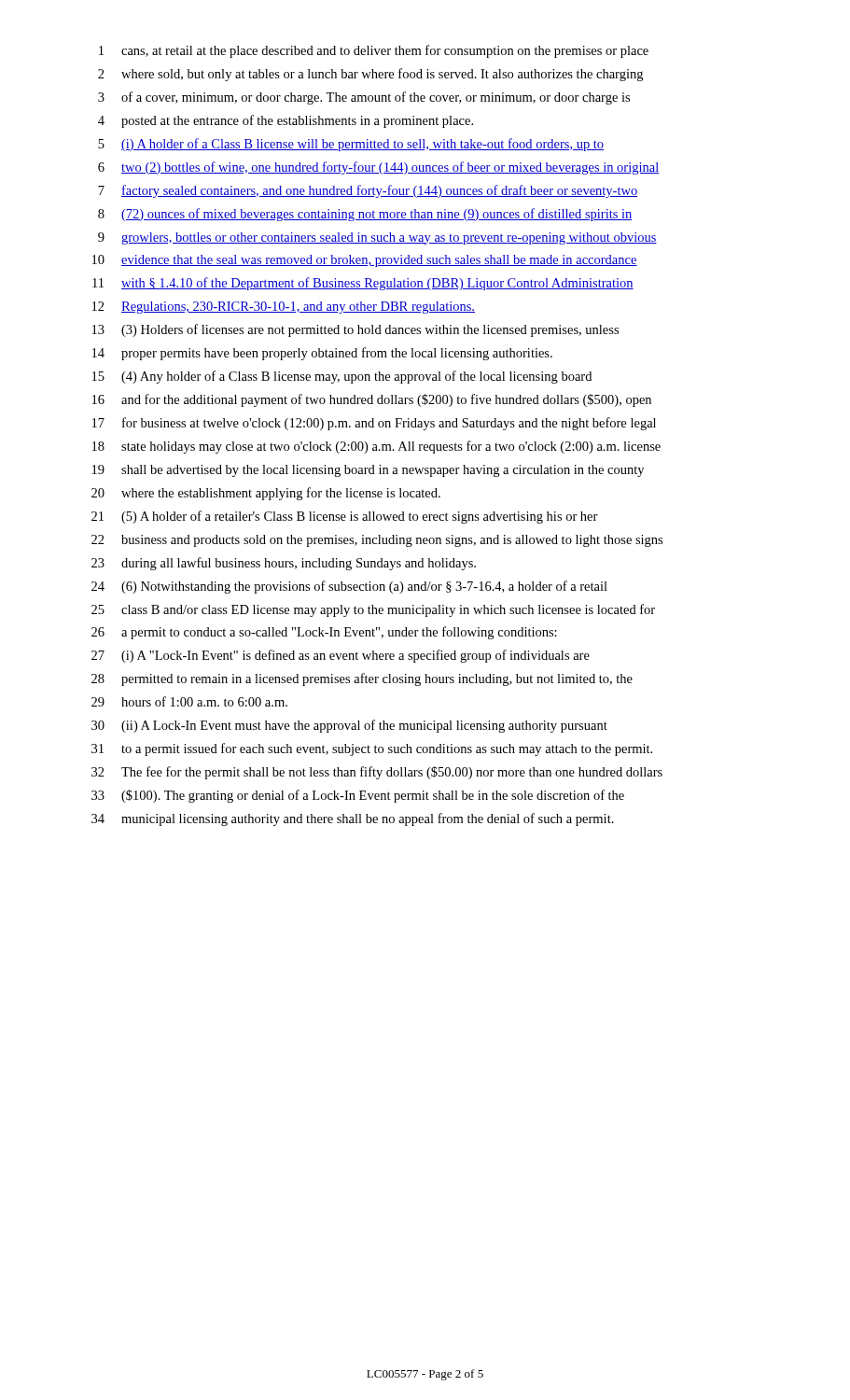The image size is (850, 1400).
Task: Locate the list item with the text "3 of a cover,"
Action: pyautogui.click(x=425, y=97)
